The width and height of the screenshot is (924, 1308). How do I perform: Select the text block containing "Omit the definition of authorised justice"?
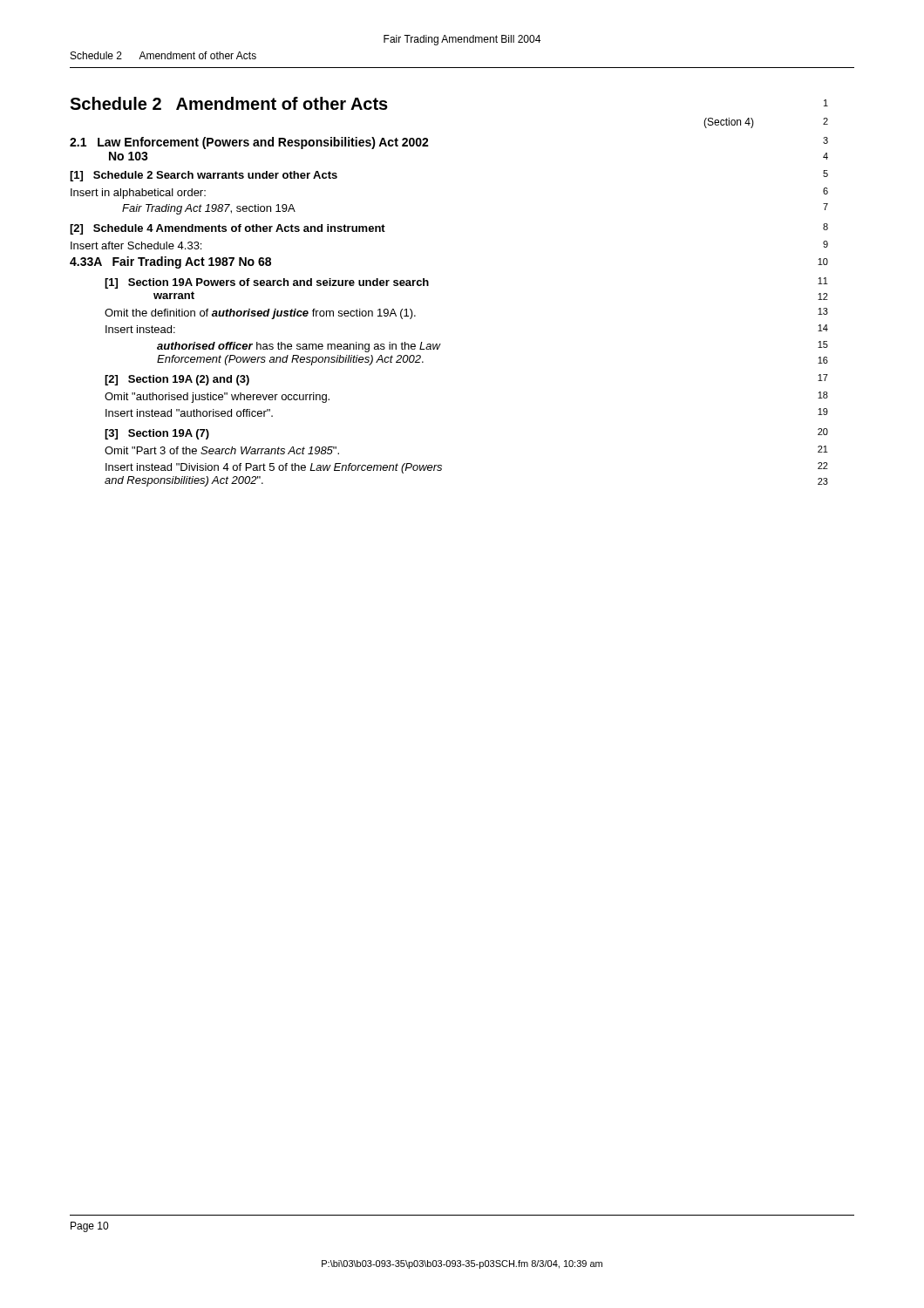pos(277,313)
